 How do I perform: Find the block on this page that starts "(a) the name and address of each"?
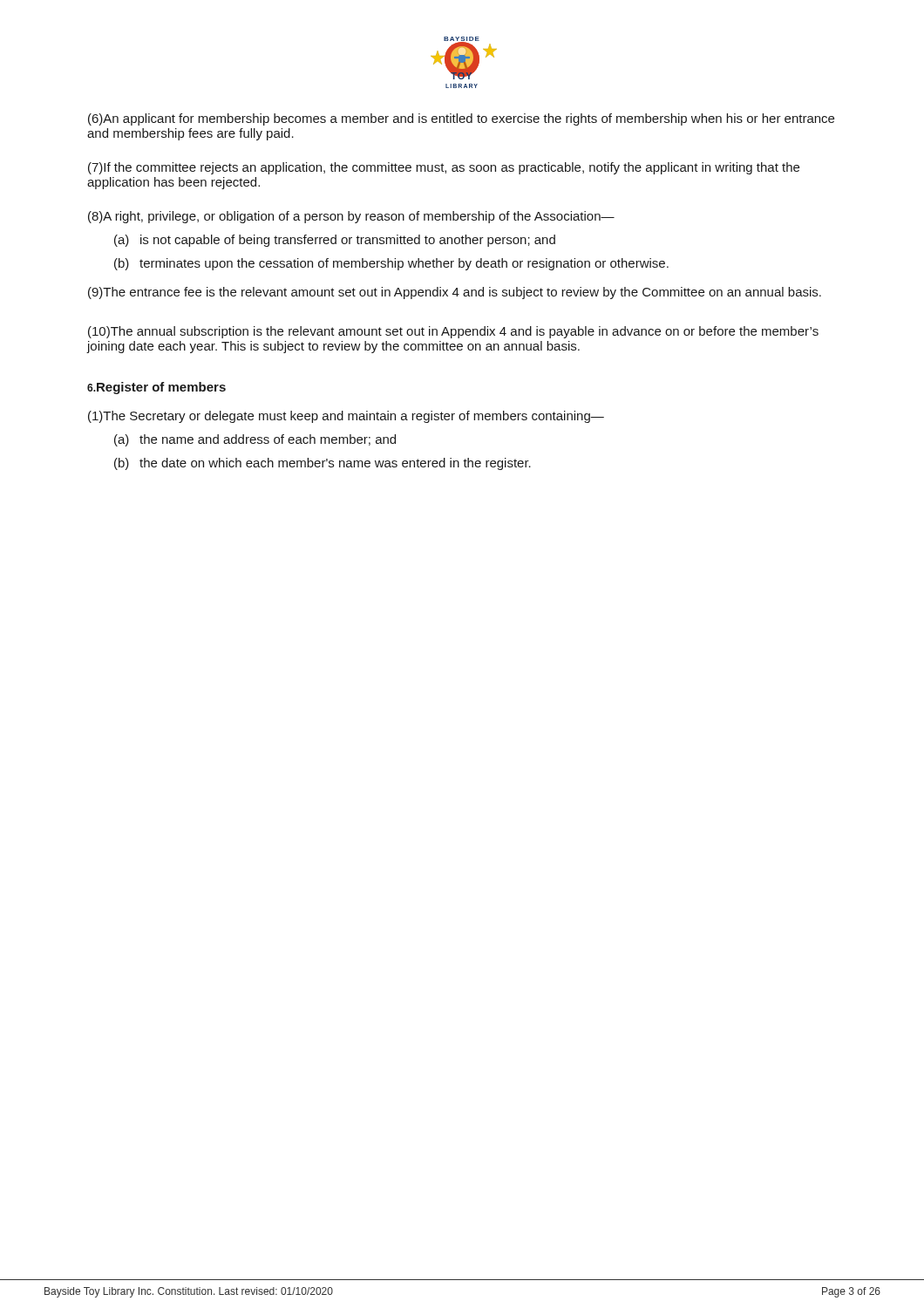255,440
